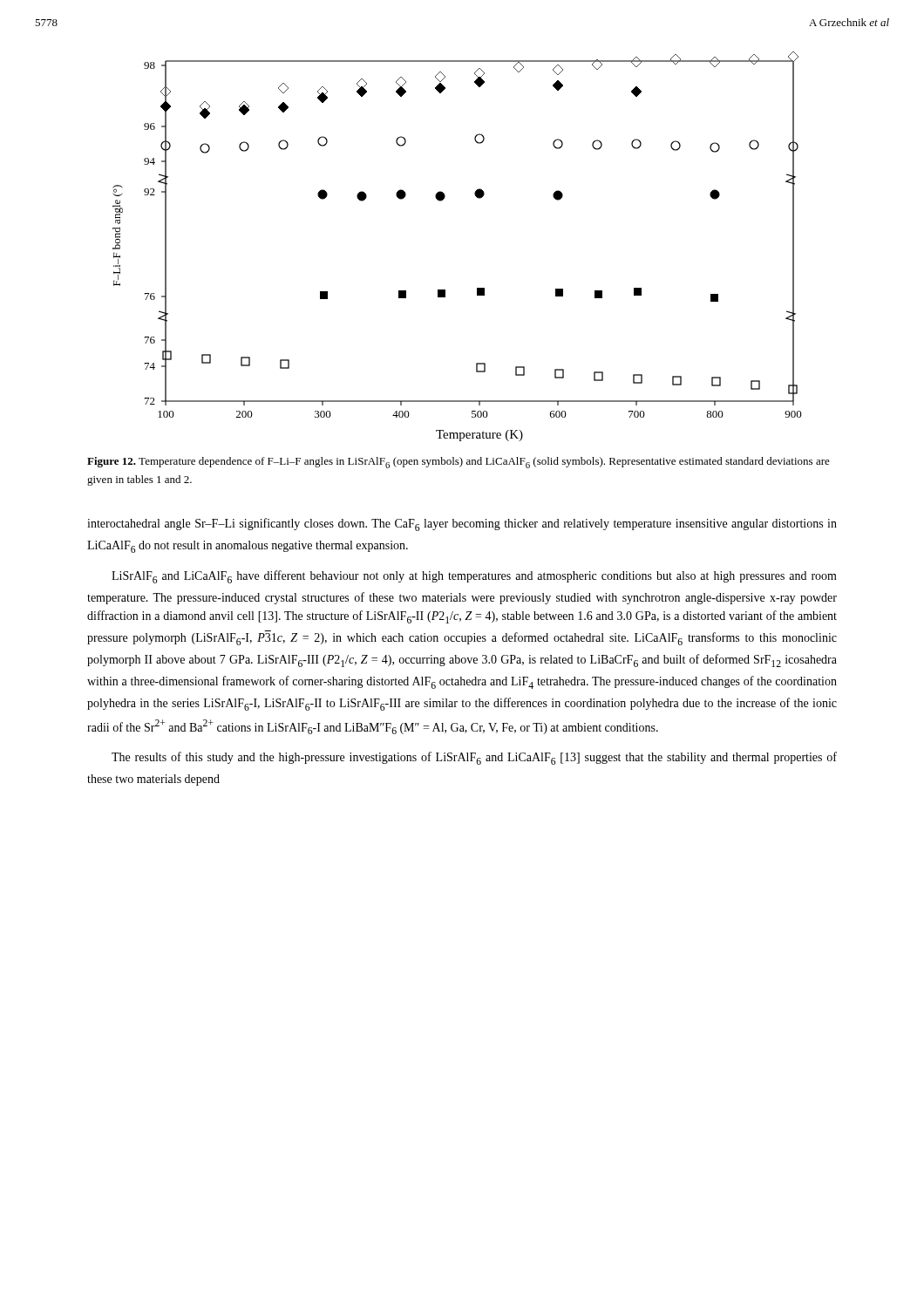Click on the scatter plot
Image resolution: width=924 pixels, height=1308 pixels.
[462, 250]
